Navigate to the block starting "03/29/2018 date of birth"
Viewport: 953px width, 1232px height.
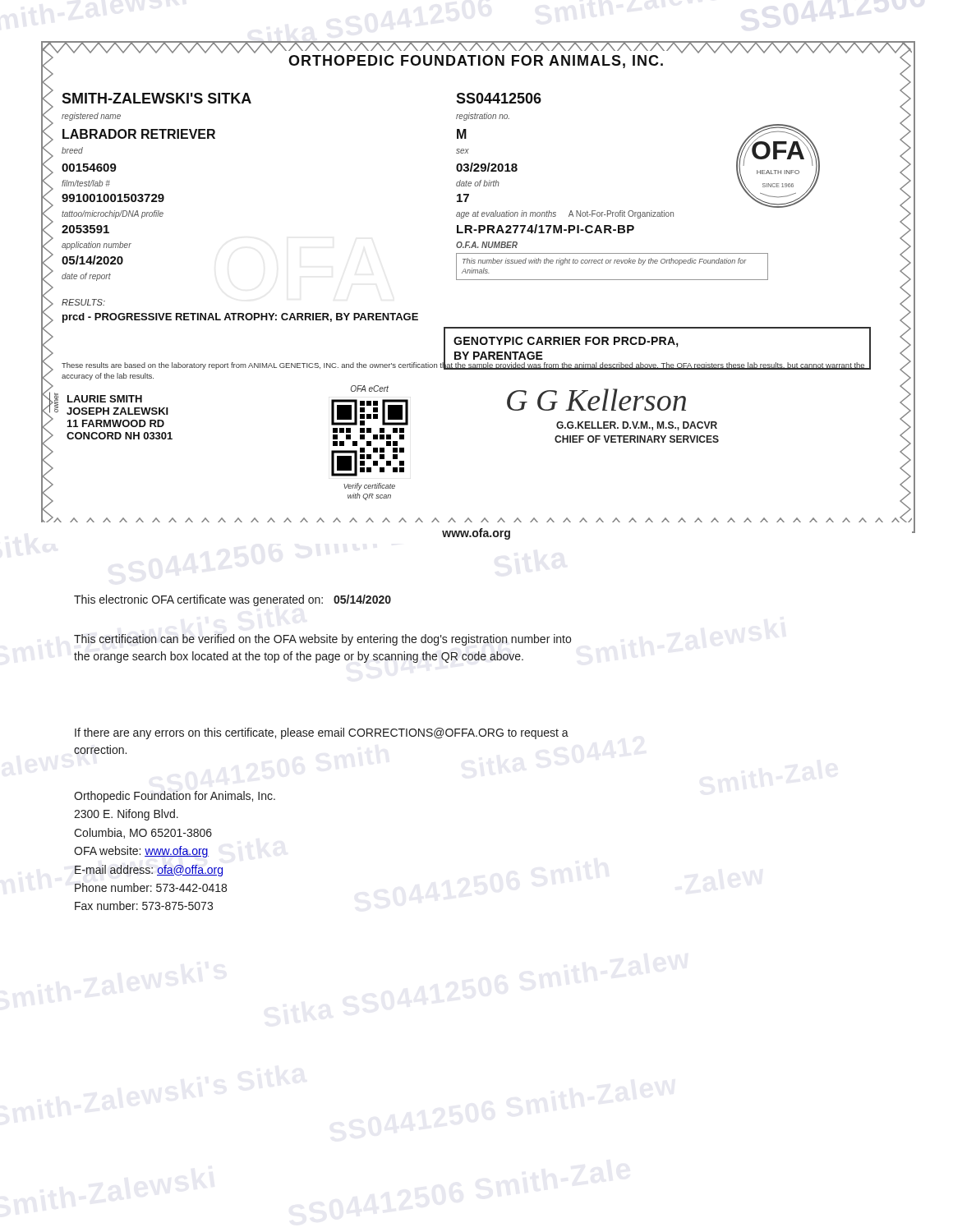tap(487, 174)
